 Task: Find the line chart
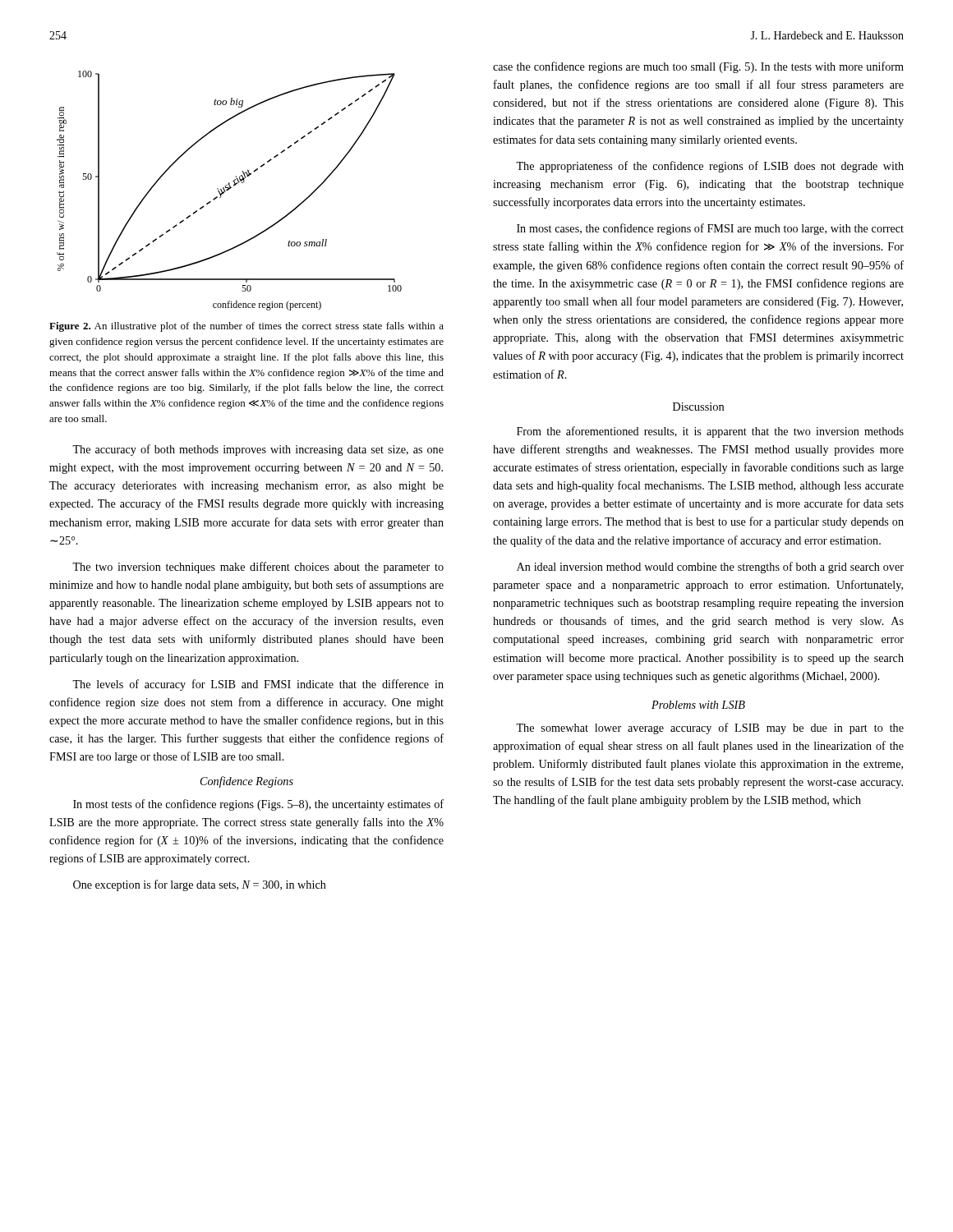[238, 186]
